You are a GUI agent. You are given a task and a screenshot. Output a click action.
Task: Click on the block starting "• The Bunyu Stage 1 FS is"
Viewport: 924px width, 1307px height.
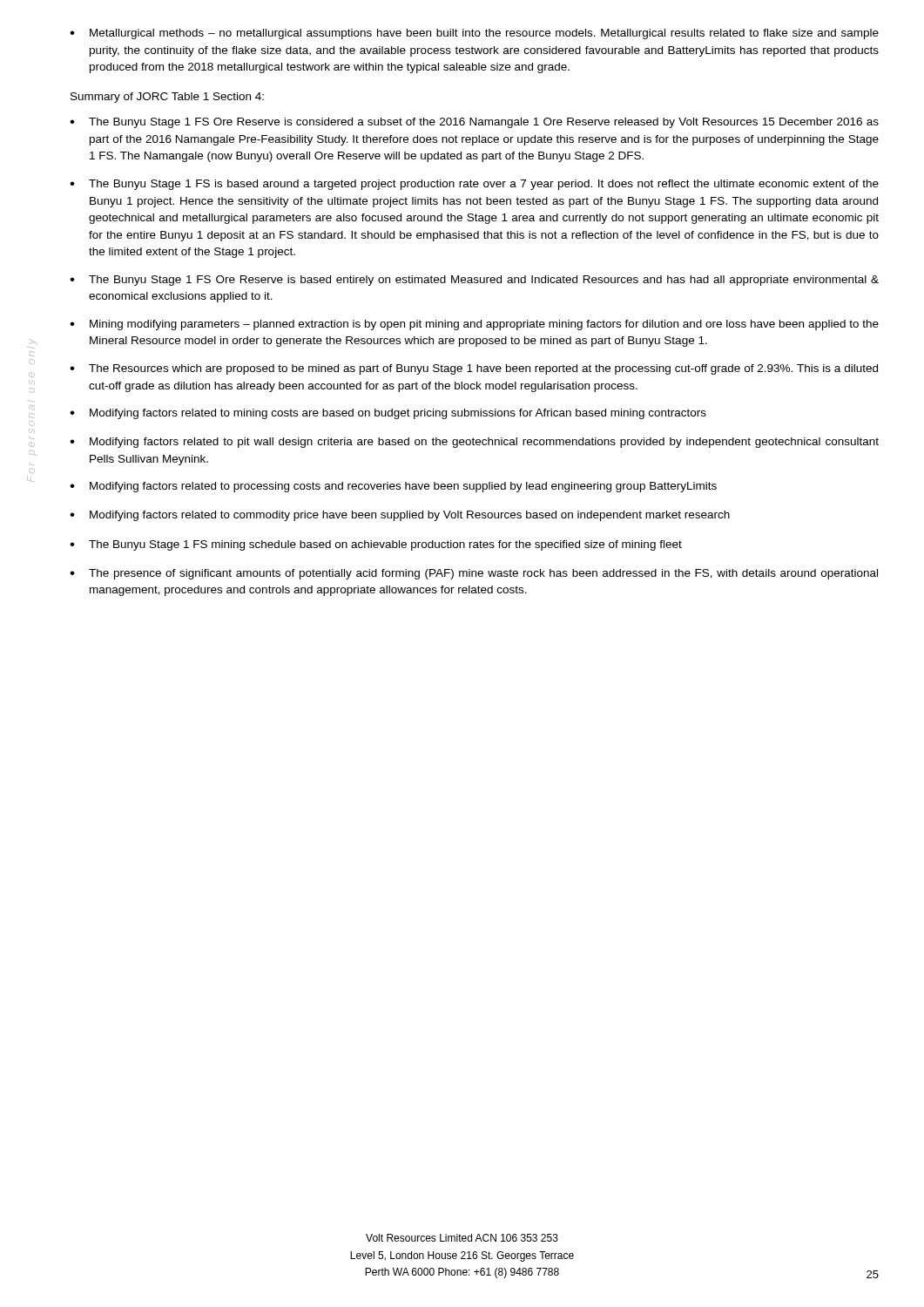pyautogui.click(x=474, y=218)
